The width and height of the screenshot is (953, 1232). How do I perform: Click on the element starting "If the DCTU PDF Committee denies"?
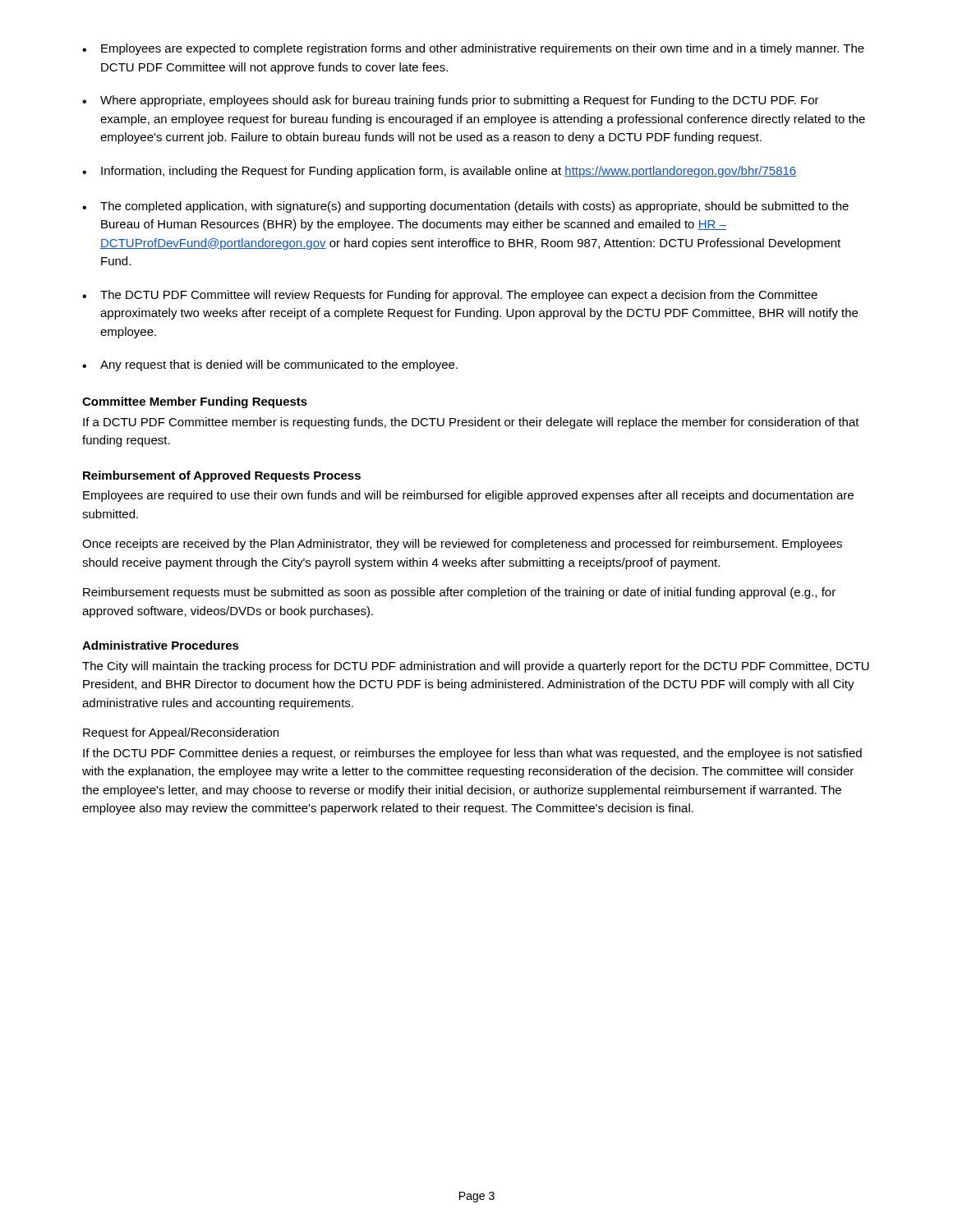pyautogui.click(x=472, y=780)
